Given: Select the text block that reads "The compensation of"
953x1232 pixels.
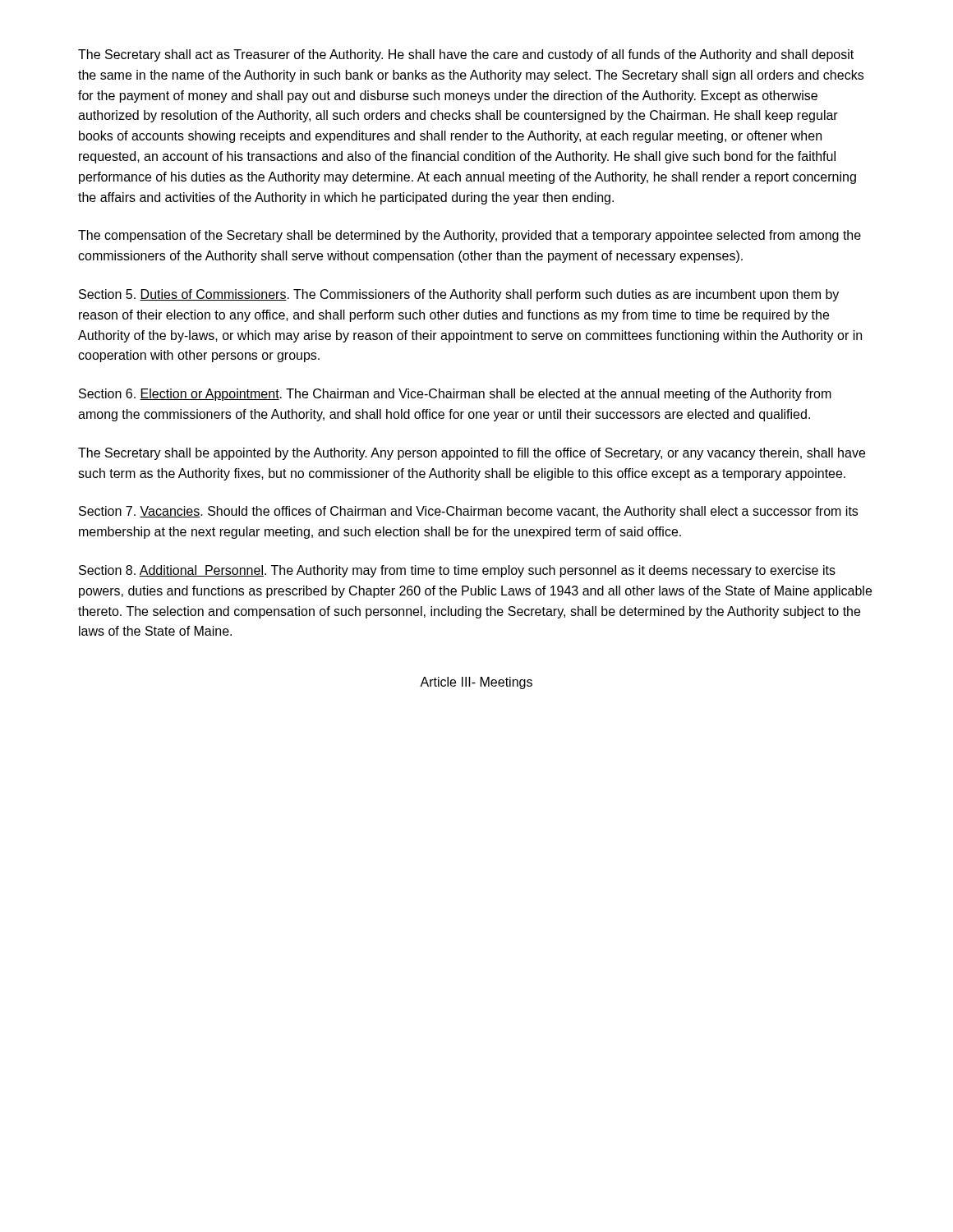Looking at the screenshot, I should [470, 246].
